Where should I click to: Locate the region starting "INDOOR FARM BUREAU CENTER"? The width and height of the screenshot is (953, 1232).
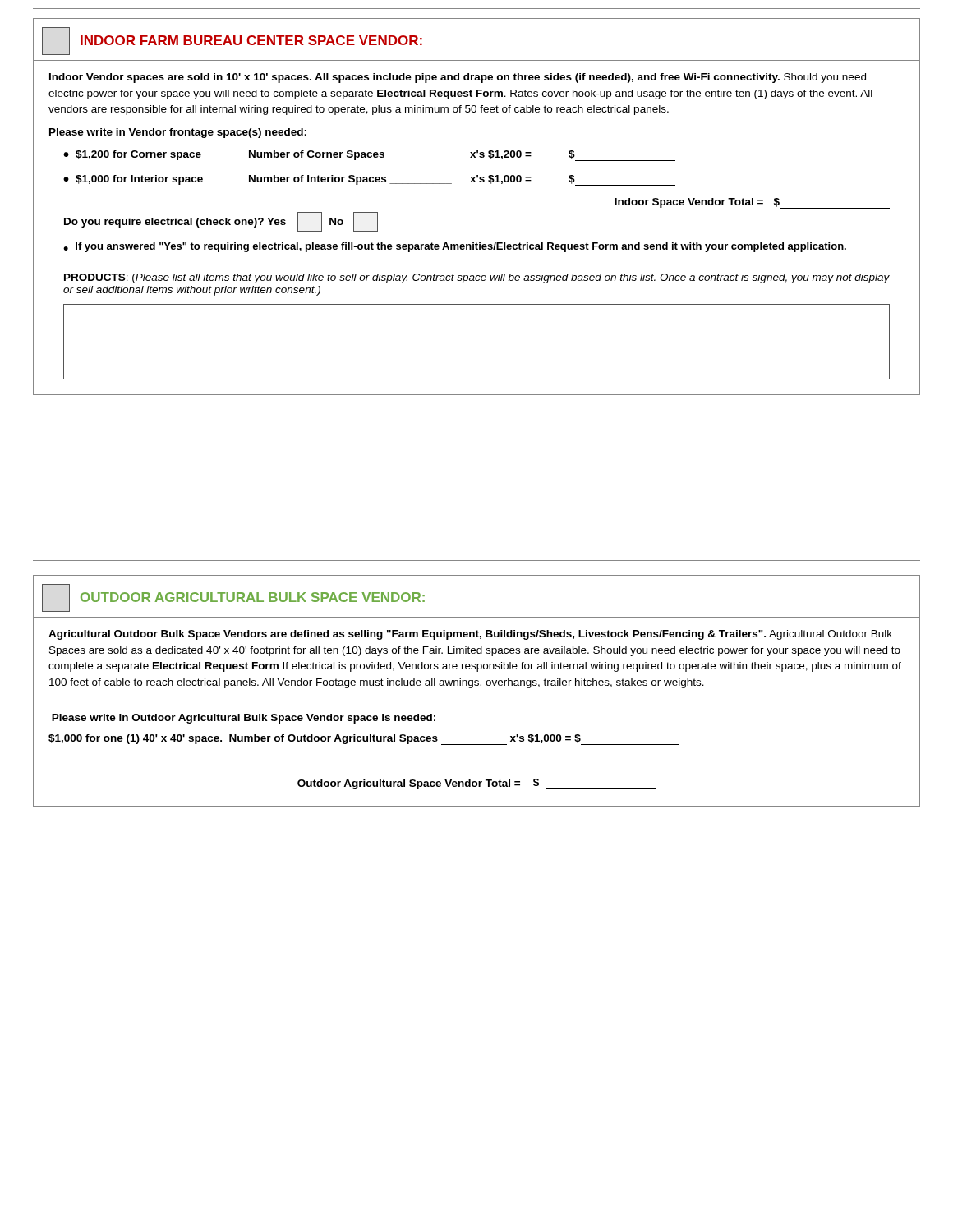coord(476,199)
